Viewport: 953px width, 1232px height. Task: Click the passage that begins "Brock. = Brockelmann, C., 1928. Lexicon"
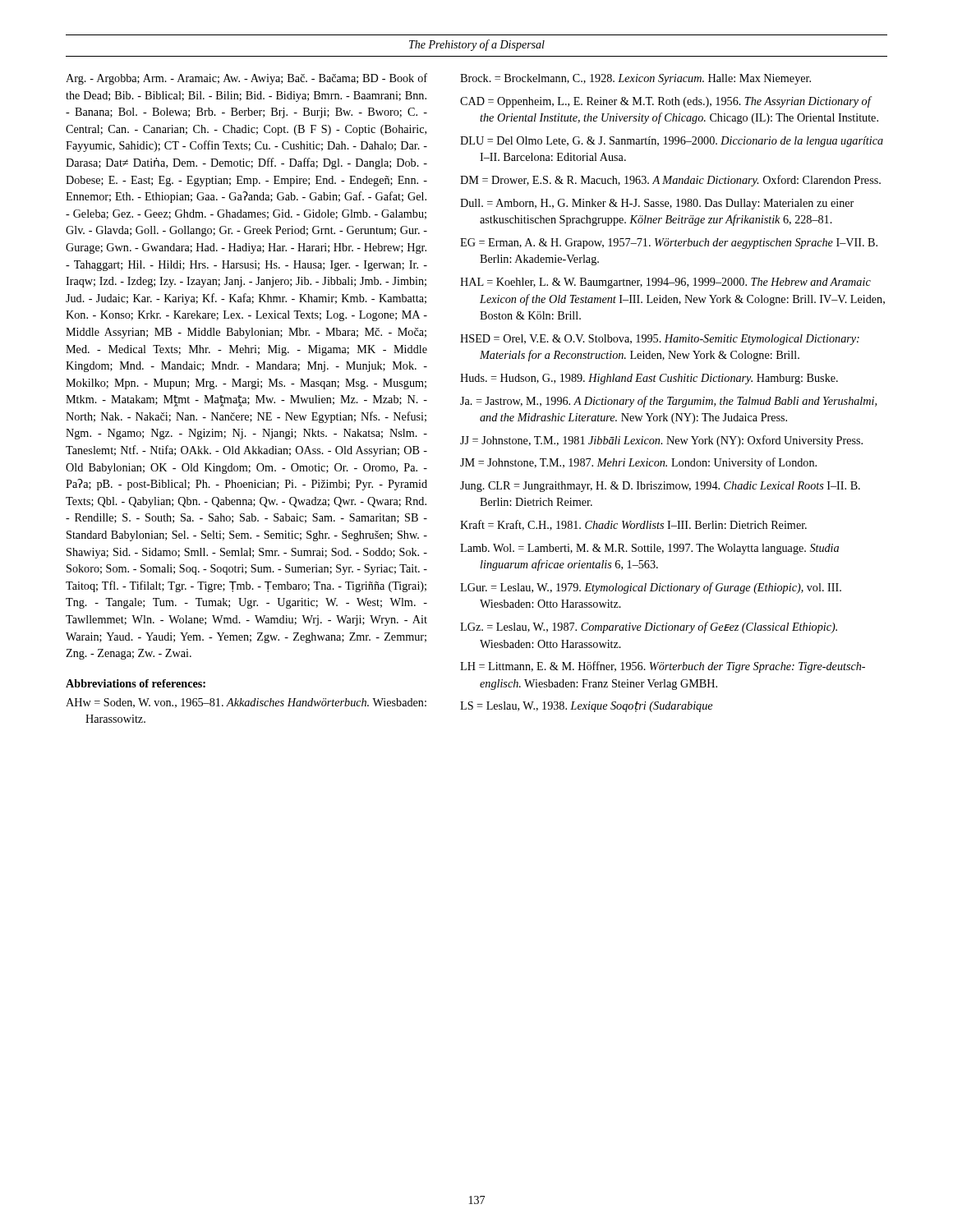click(636, 78)
